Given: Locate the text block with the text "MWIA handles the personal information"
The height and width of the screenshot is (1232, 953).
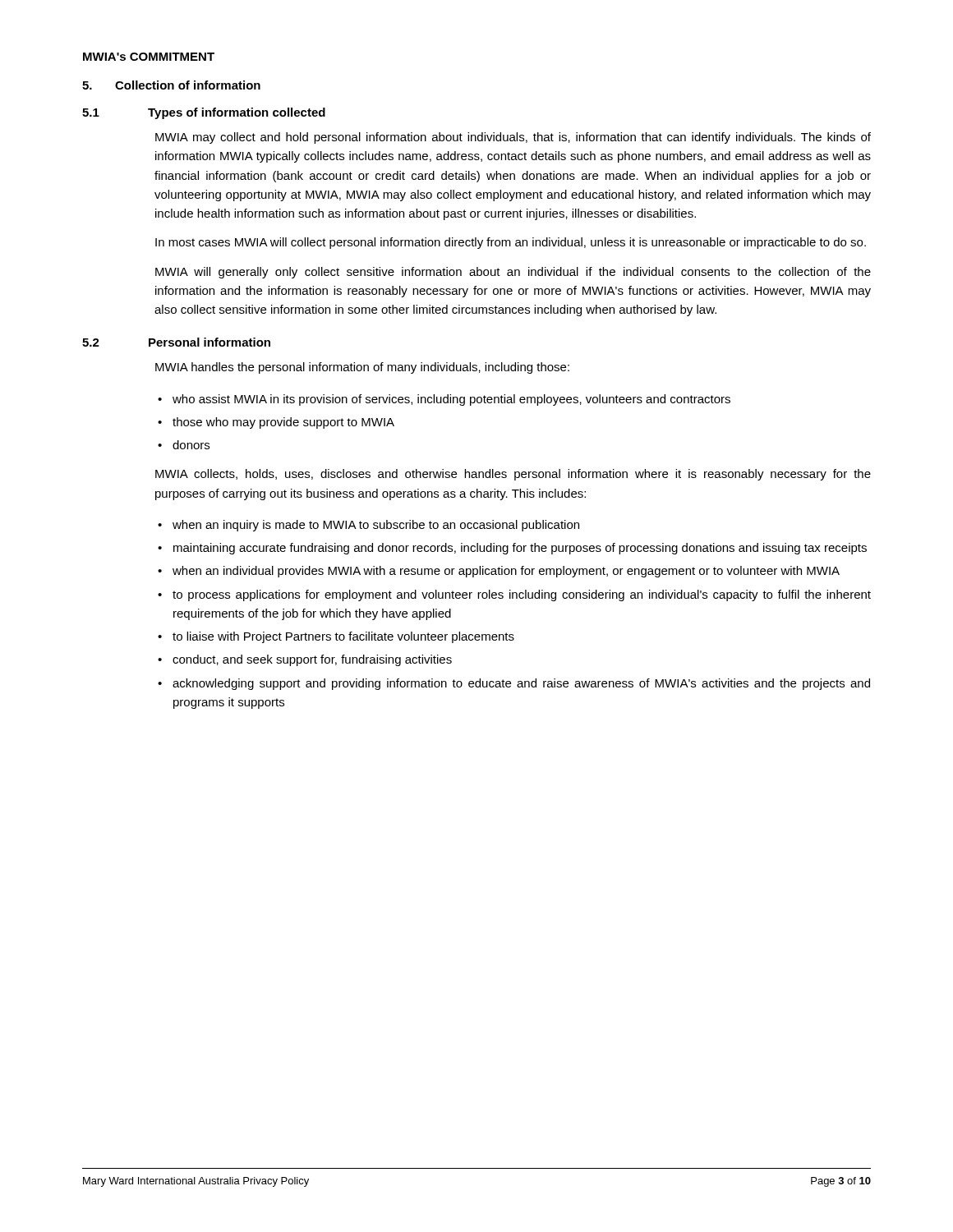Looking at the screenshot, I should point(362,367).
